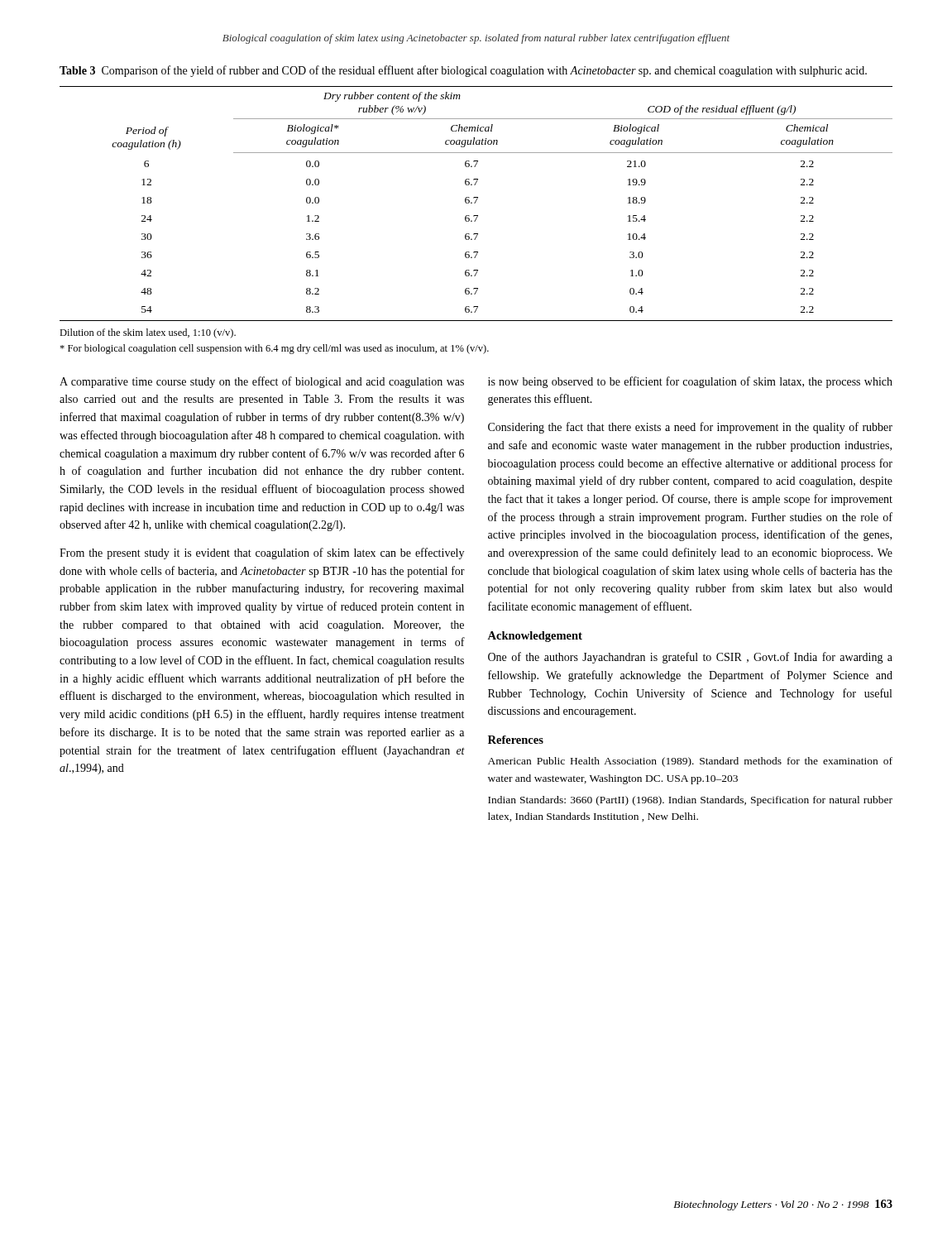Point to the block beginning "A comparative time course study"
This screenshot has height=1241, width=952.
pyautogui.click(x=262, y=575)
